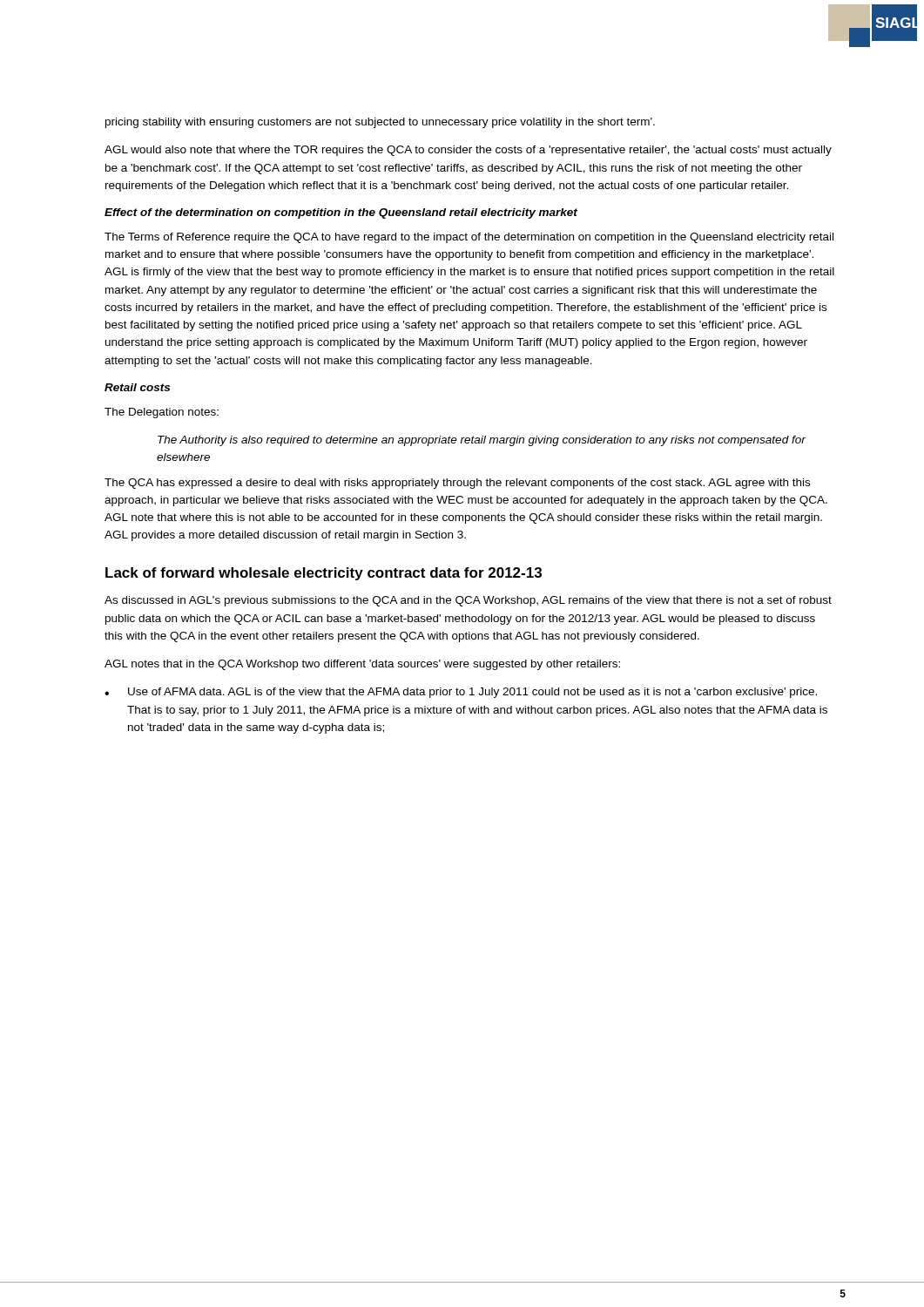Click the passage that begins "pricing stability with ensuring customers are not"

[x=380, y=122]
